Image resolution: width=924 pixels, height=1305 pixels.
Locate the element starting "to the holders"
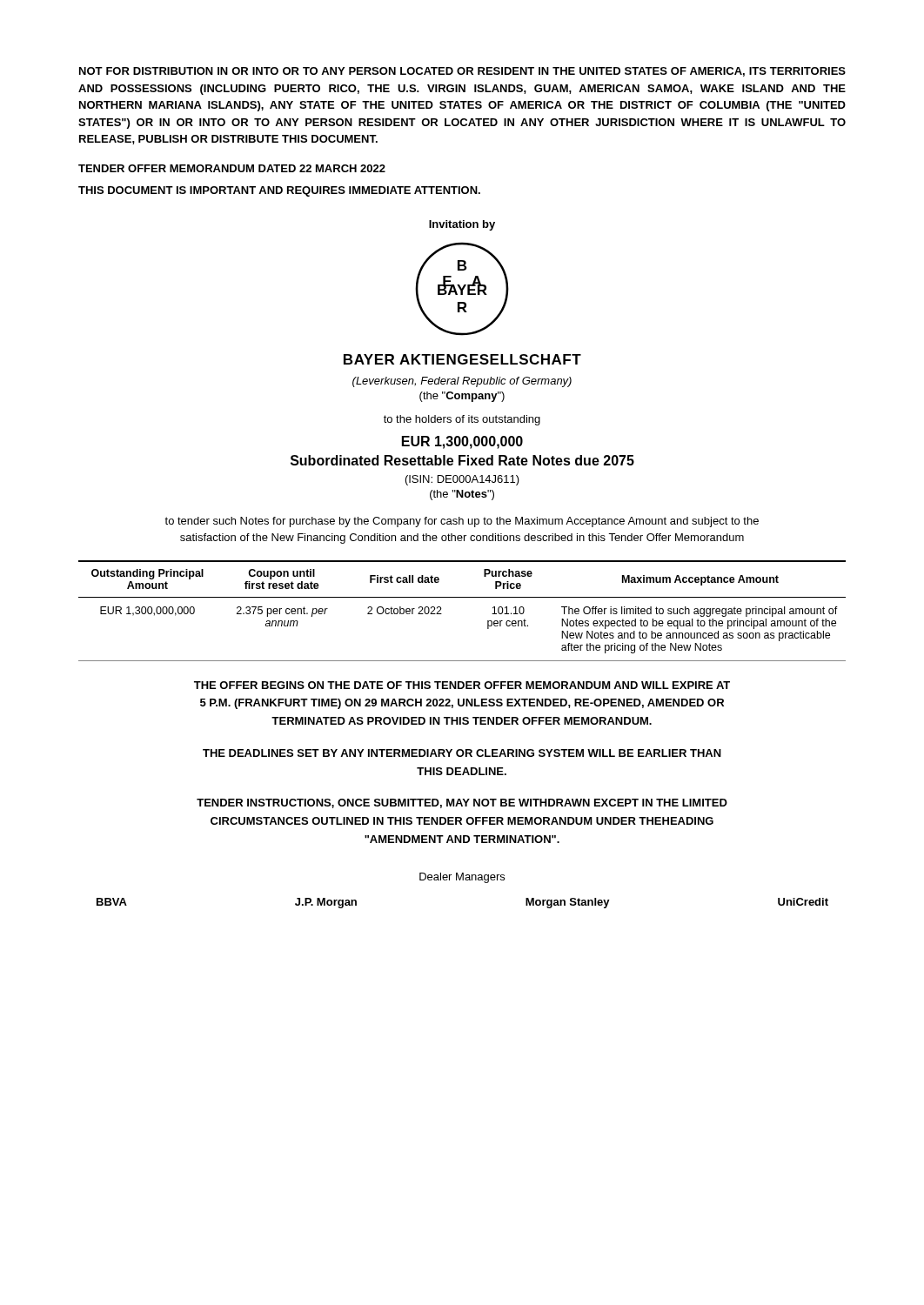(462, 419)
